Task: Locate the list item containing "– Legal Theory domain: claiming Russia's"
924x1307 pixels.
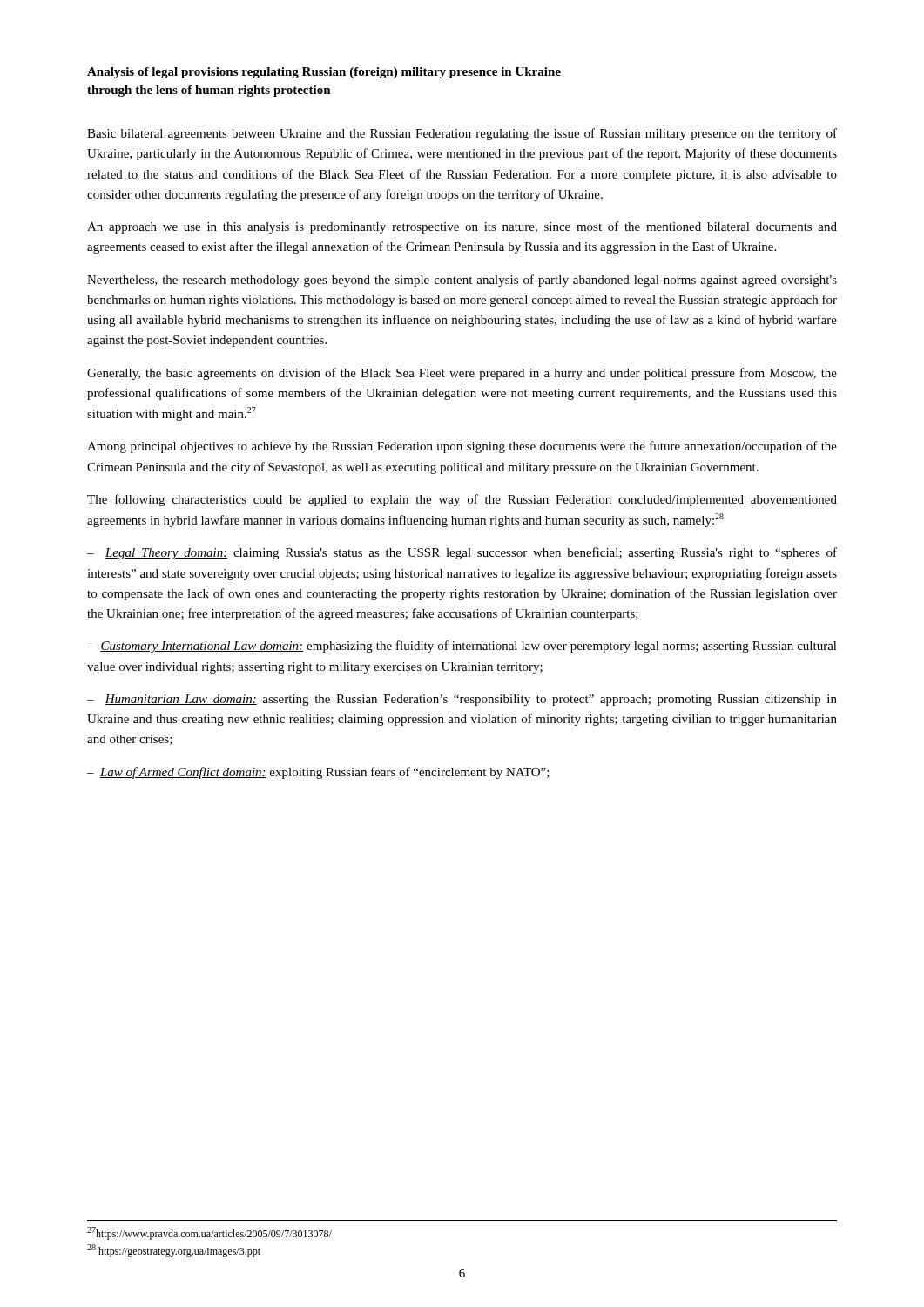Action: [x=462, y=583]
